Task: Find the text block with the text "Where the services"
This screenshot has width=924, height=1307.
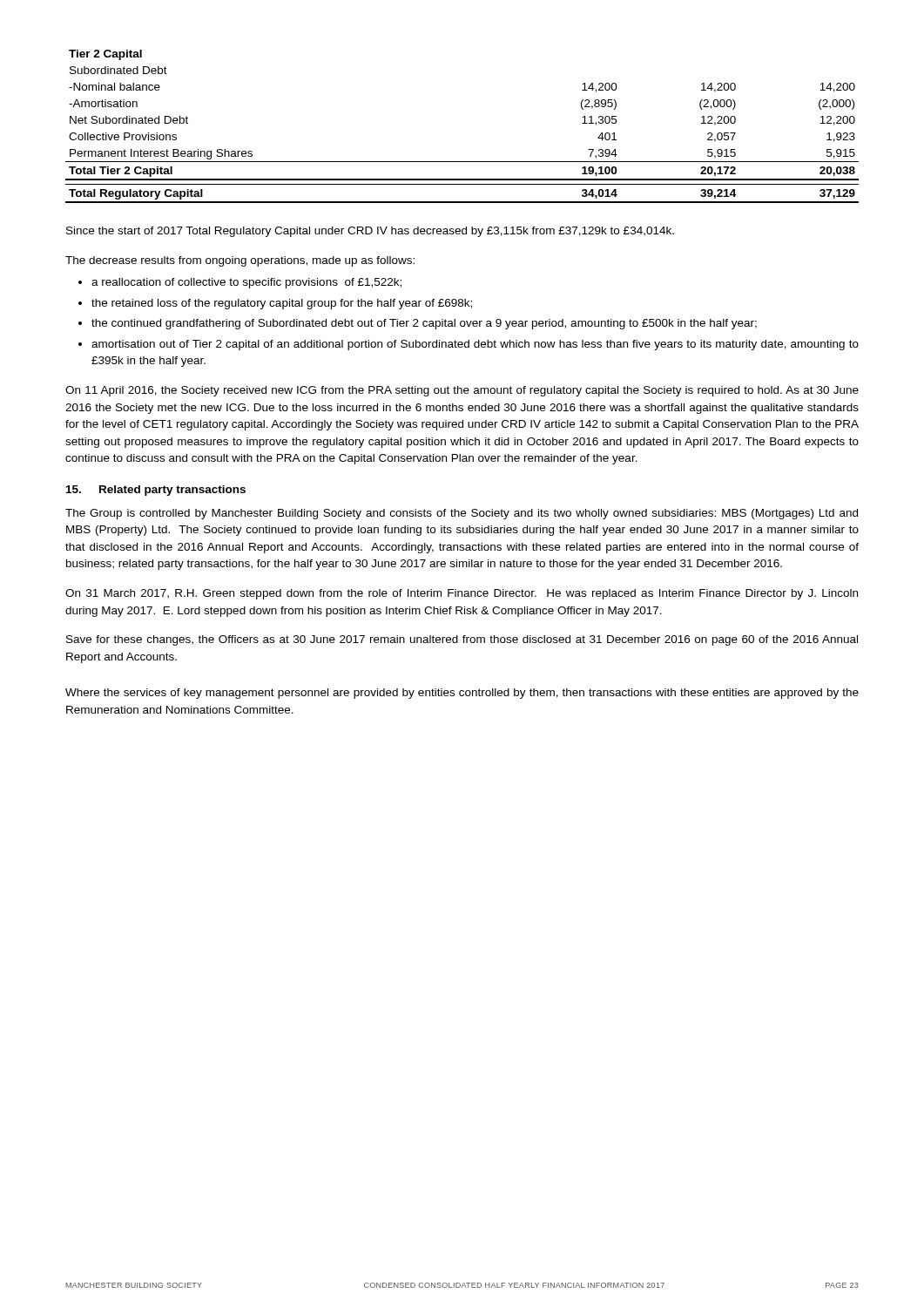Action: pyautogui.click(x=462, y=701)
